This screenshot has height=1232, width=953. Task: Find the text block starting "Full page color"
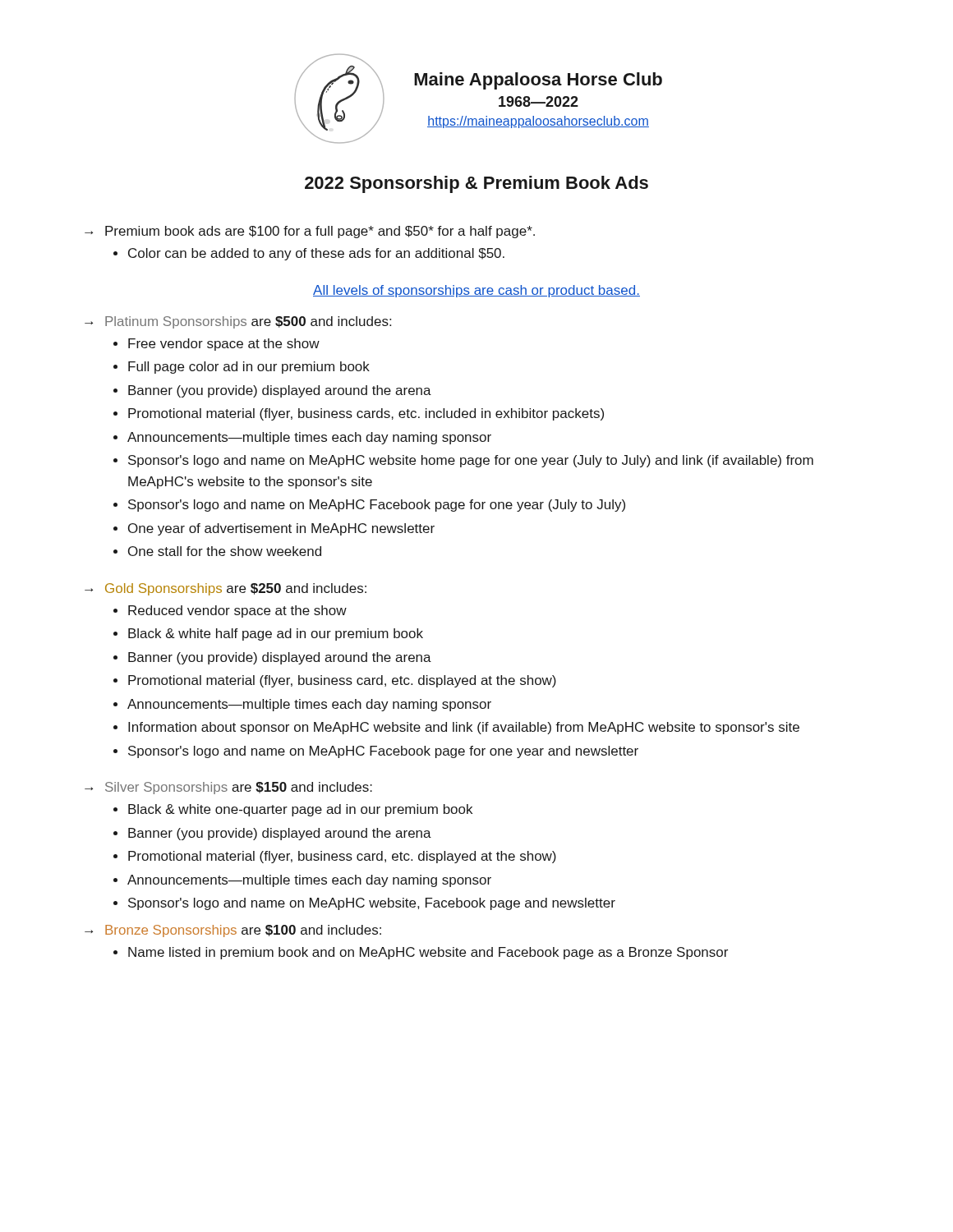(248, 367)
